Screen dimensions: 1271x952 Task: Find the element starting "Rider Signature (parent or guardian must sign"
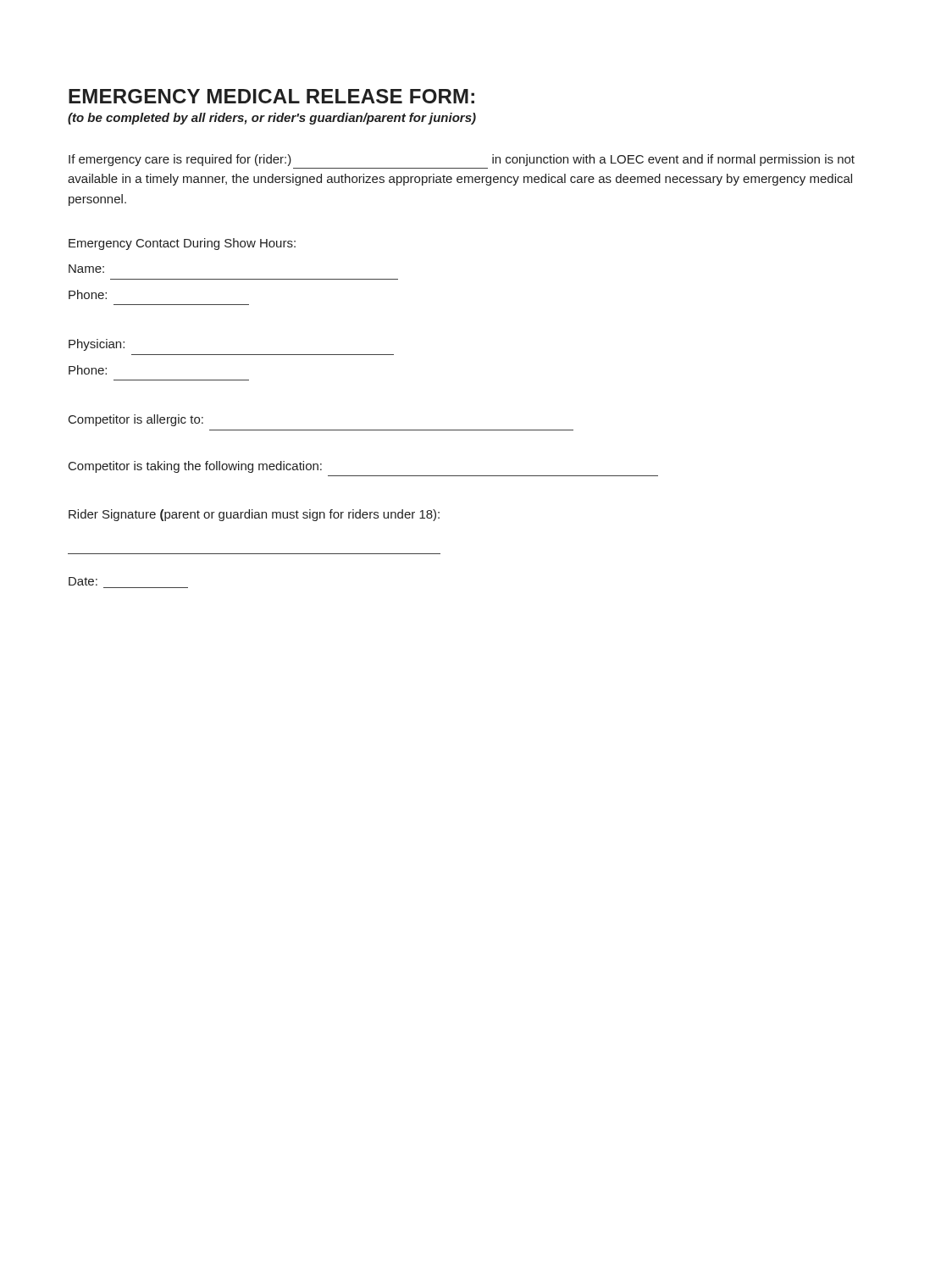click(x=254, y=515)
